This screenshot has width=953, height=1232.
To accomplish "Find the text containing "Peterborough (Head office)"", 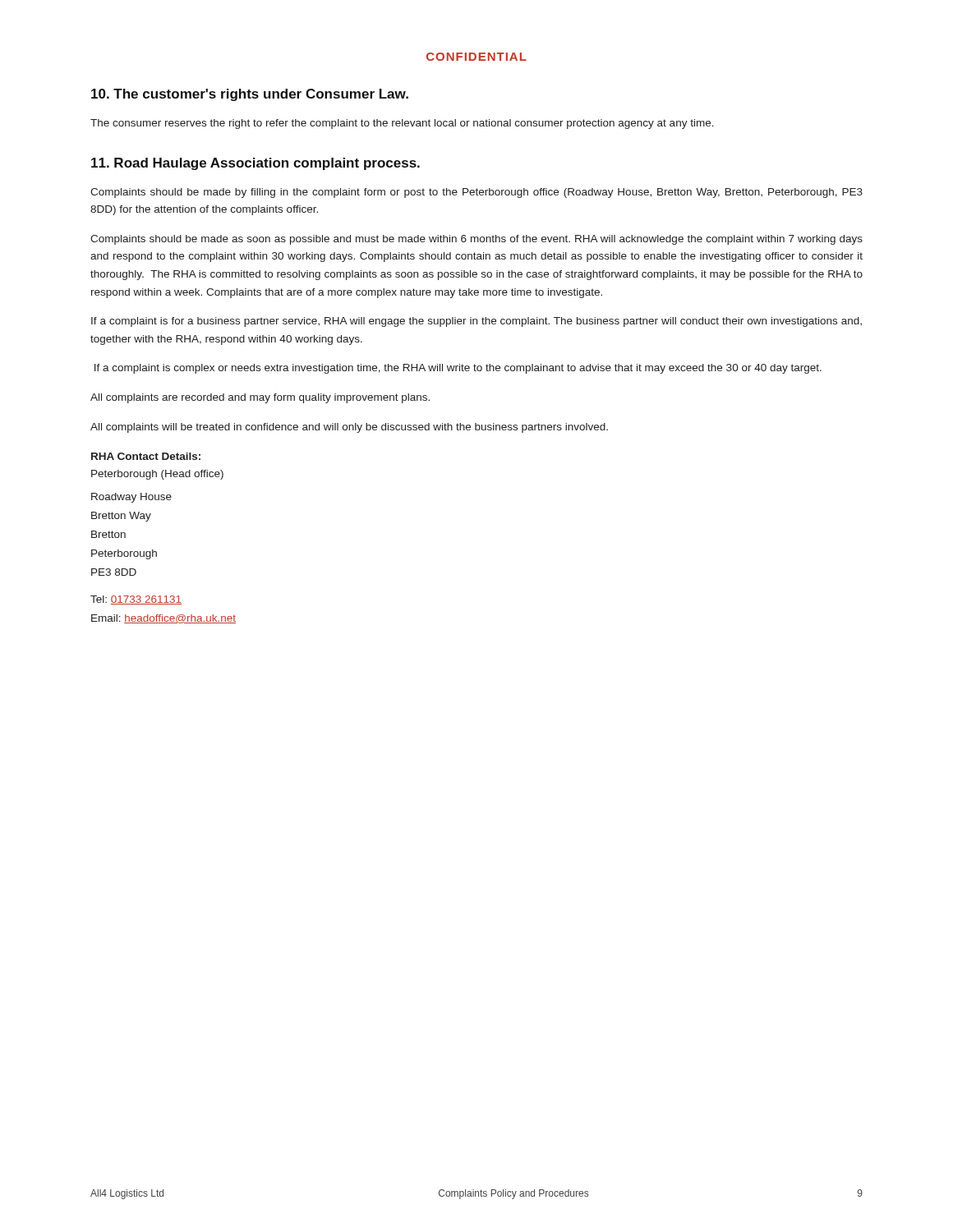I will point(157,474).
